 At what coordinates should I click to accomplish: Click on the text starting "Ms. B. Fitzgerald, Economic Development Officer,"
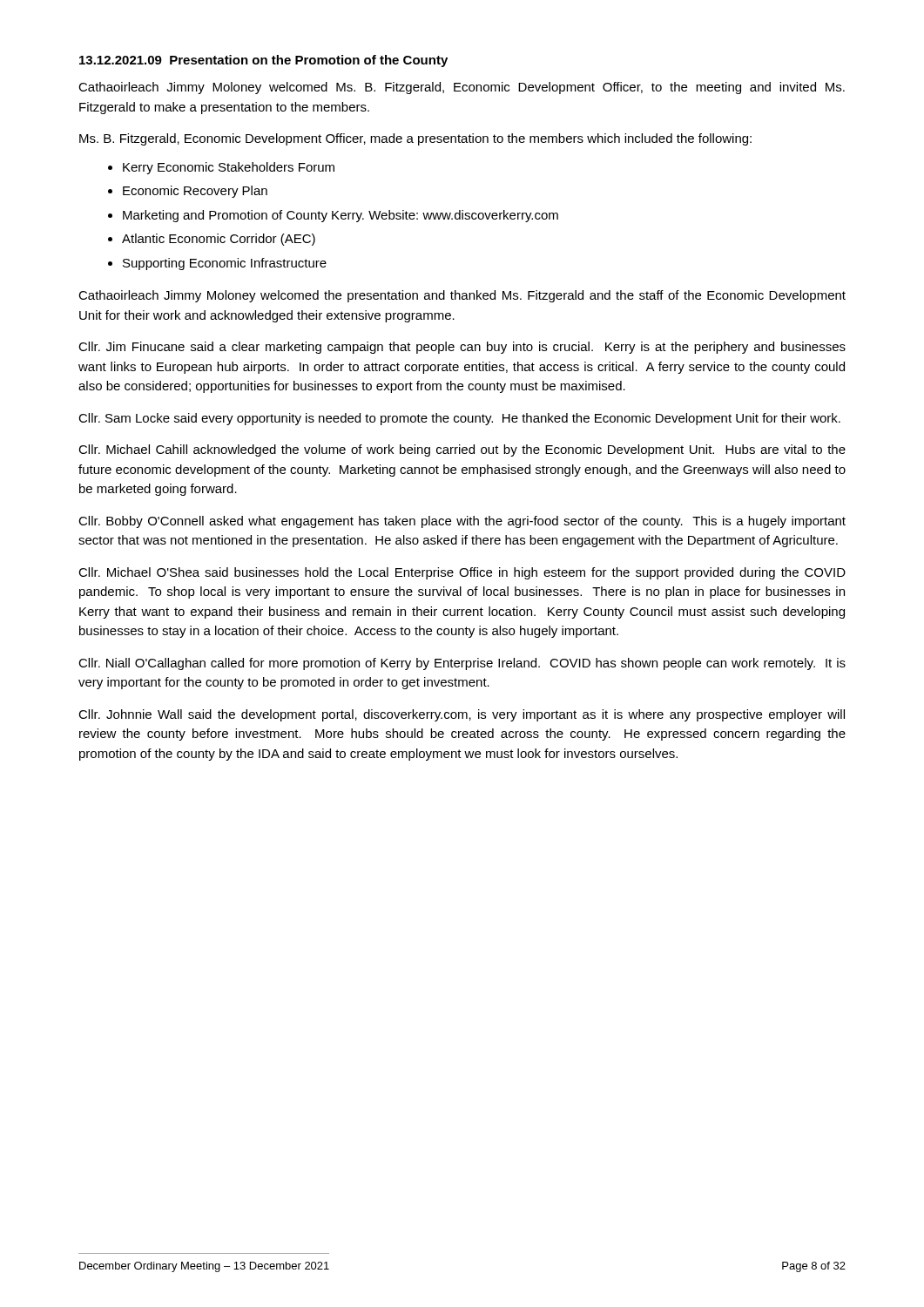click(416, 138)
